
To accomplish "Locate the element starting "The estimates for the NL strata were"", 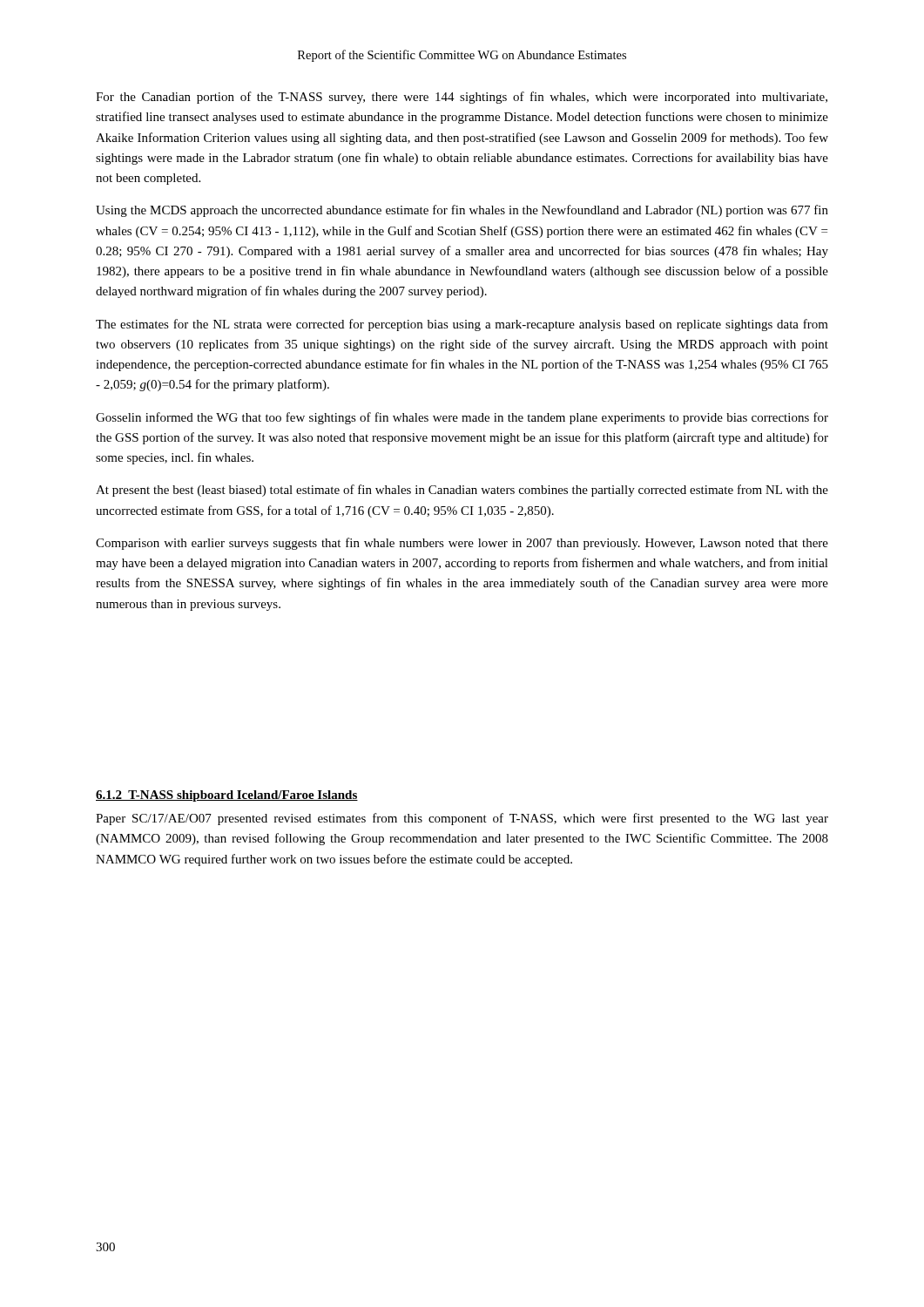I will coord(462,354).
